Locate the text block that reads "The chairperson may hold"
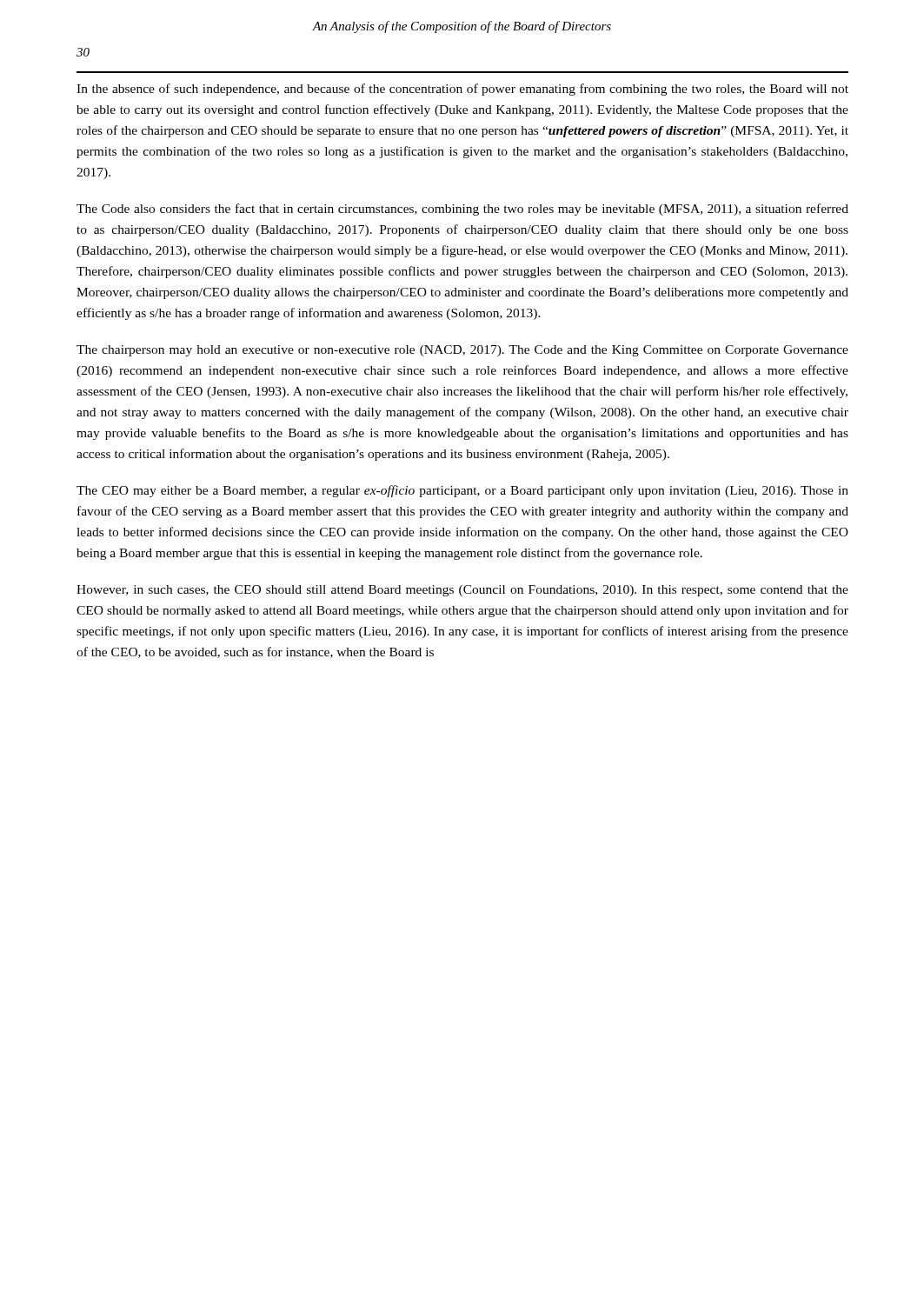 [x=462, y=402]
